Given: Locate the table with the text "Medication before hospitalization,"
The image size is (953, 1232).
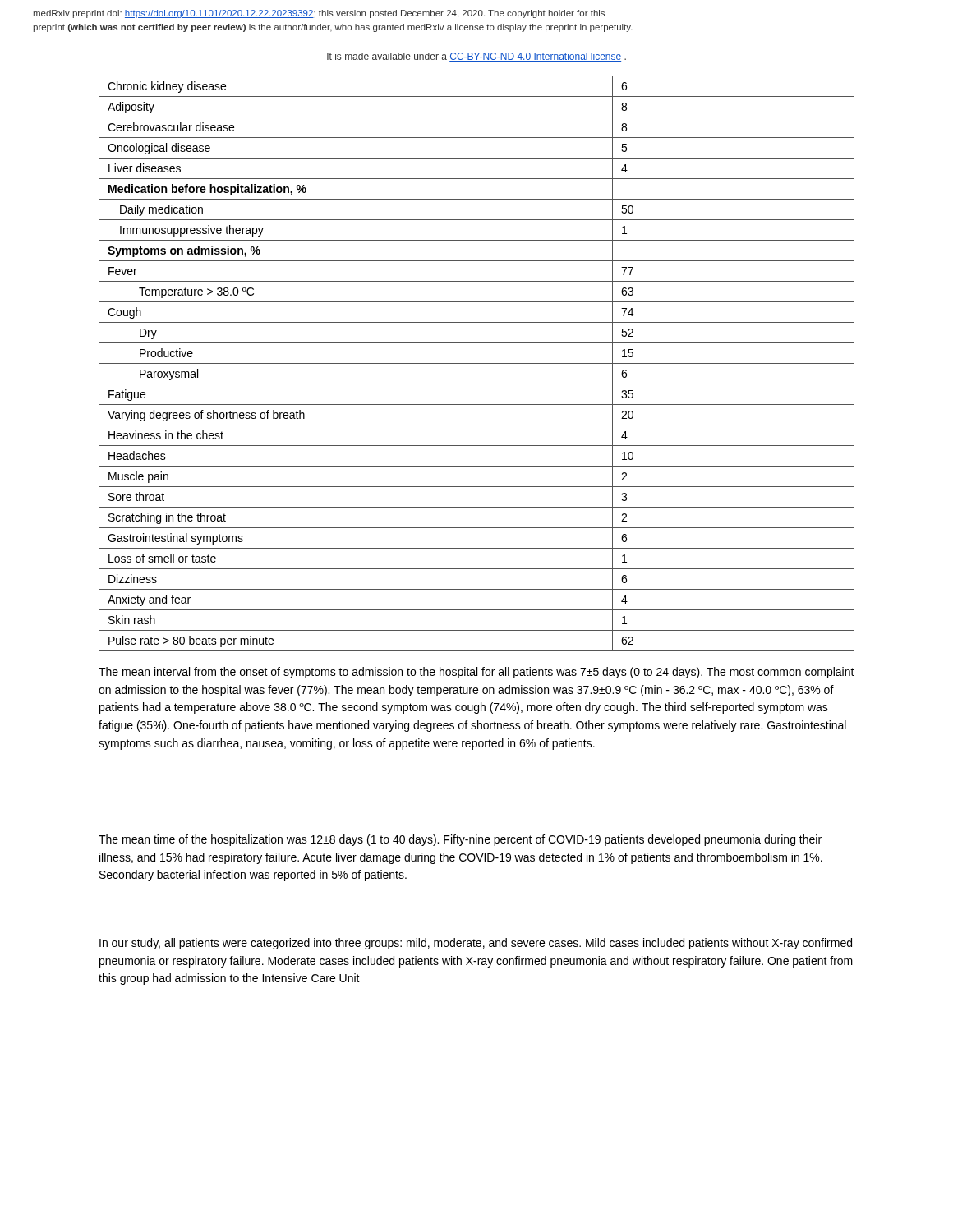Looking at the screenshot, I should pos(476,363).
